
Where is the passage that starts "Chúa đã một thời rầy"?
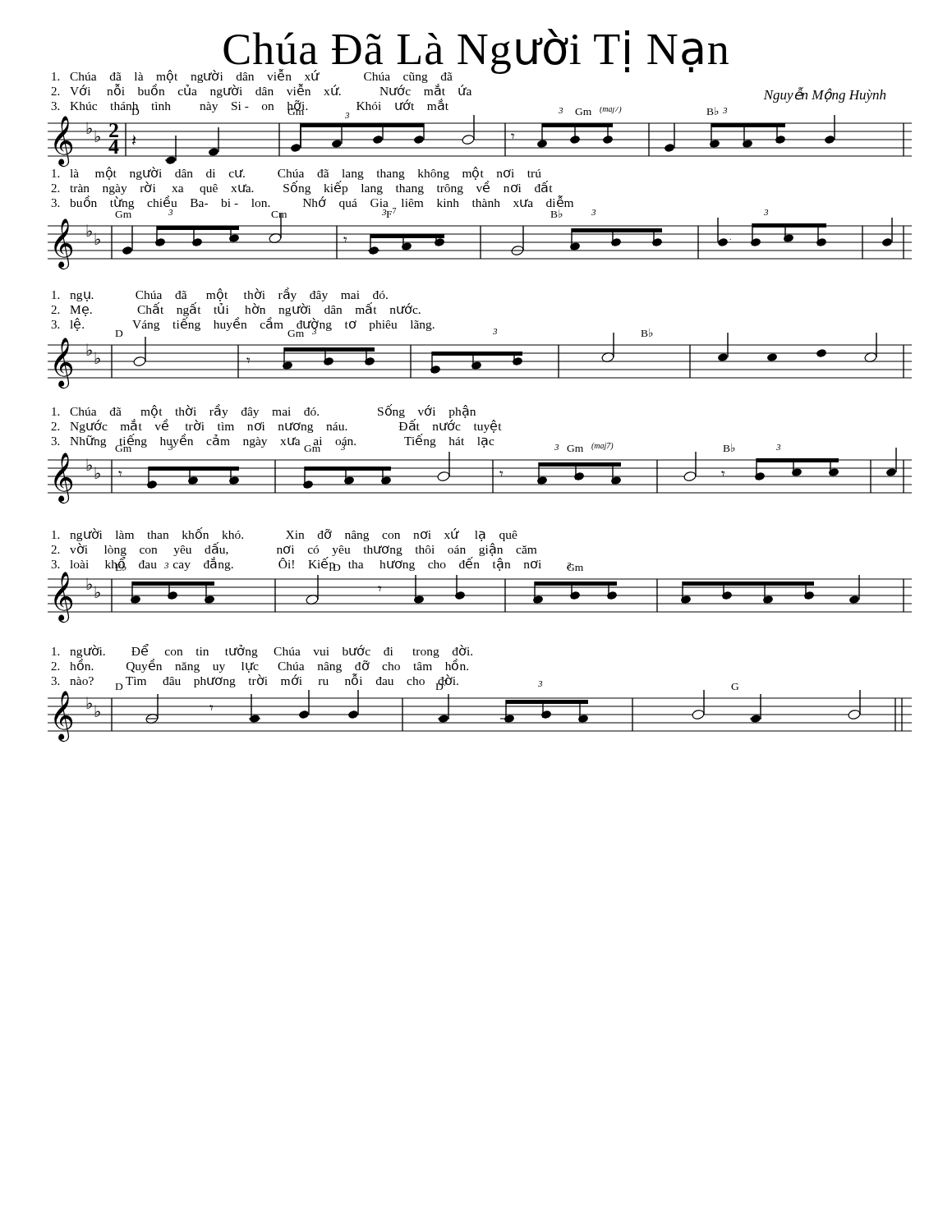273,411
